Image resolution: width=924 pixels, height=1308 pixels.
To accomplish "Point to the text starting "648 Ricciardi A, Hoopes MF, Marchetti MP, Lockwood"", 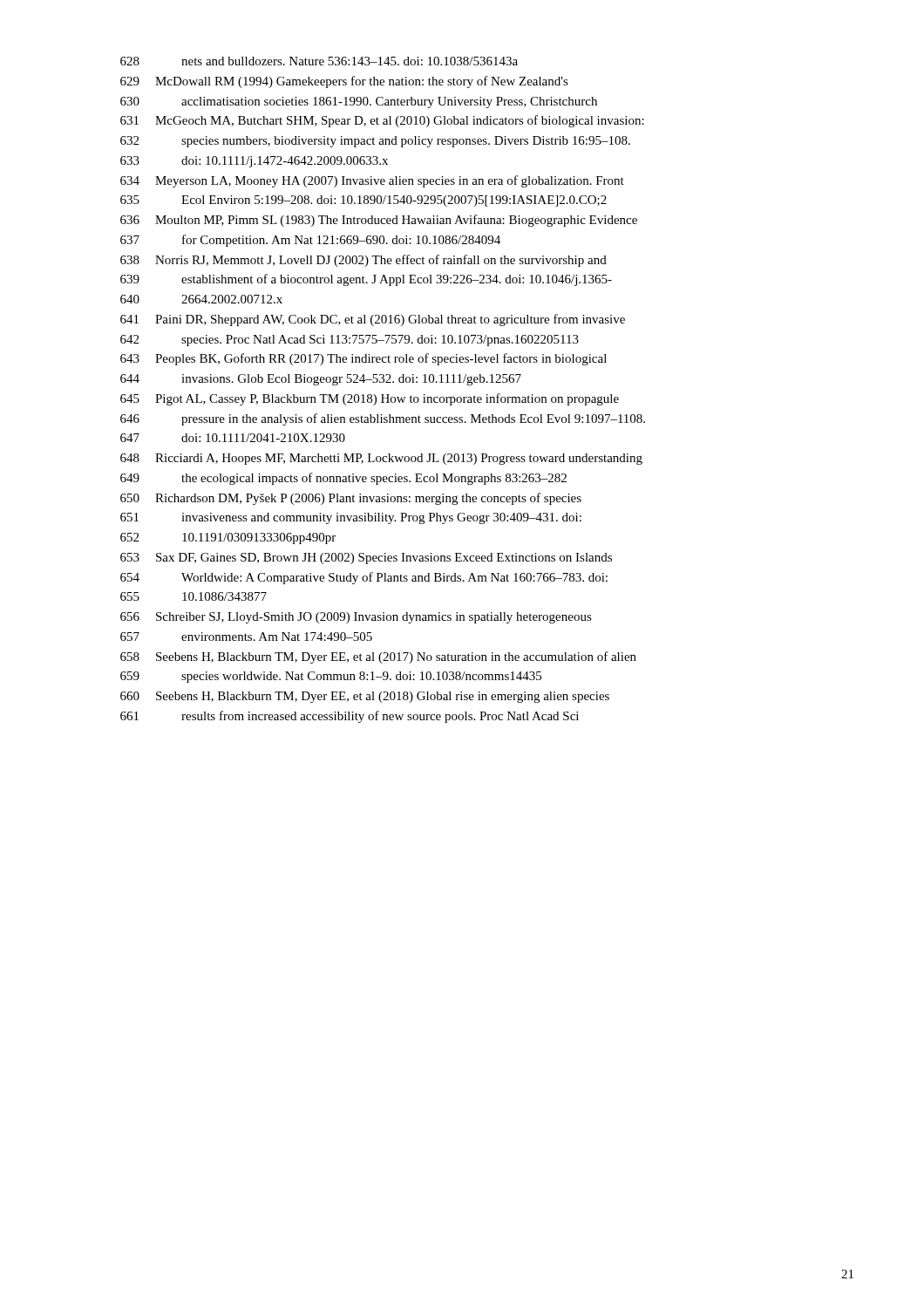I will (471, 459).
